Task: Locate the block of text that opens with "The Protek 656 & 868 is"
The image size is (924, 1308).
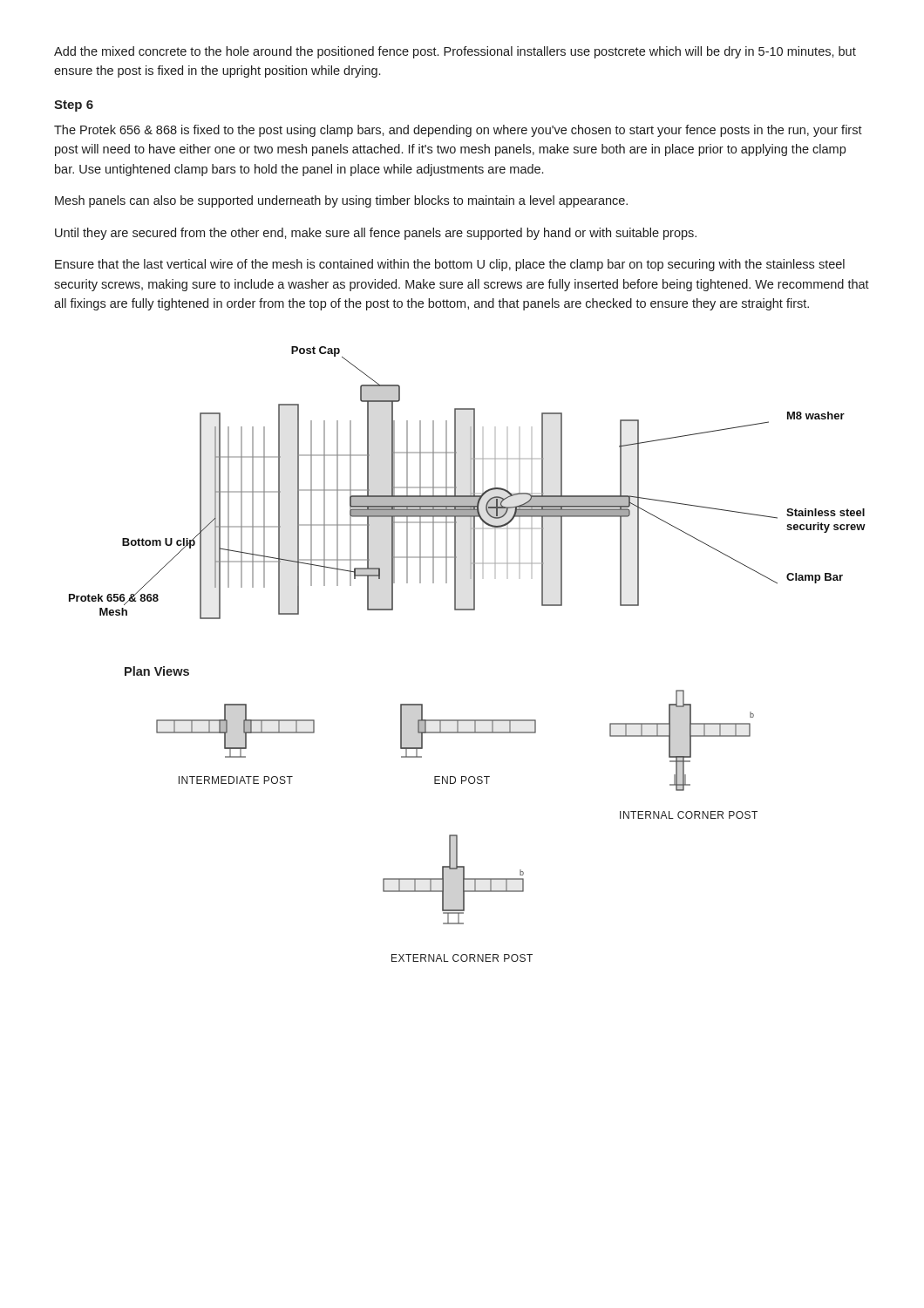Action: click(x=458, y=150)
